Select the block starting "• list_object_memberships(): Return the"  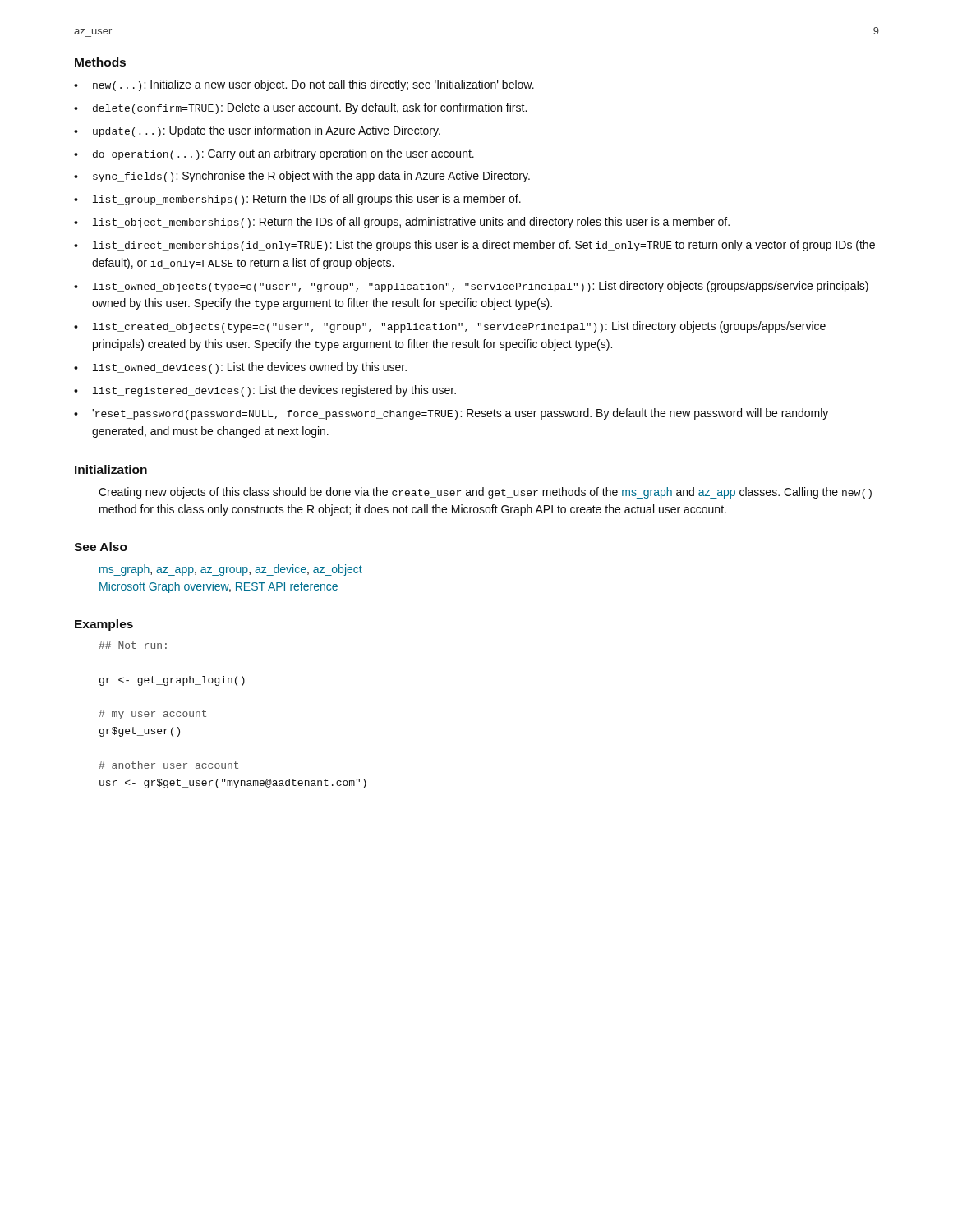click(x=476, y=223)
